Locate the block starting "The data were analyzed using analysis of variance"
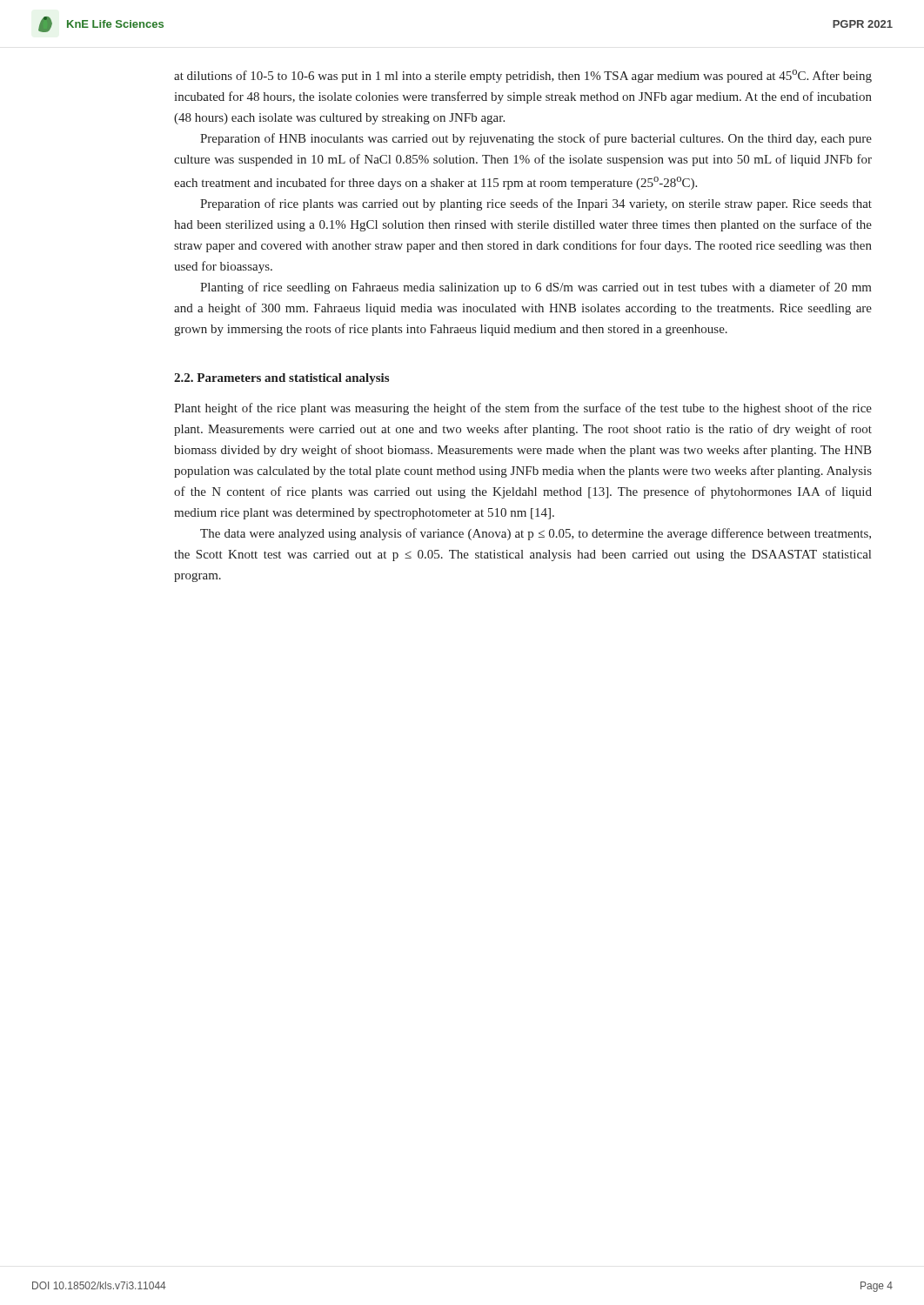This screenshot has height=1305, width=924. point(523,554)
